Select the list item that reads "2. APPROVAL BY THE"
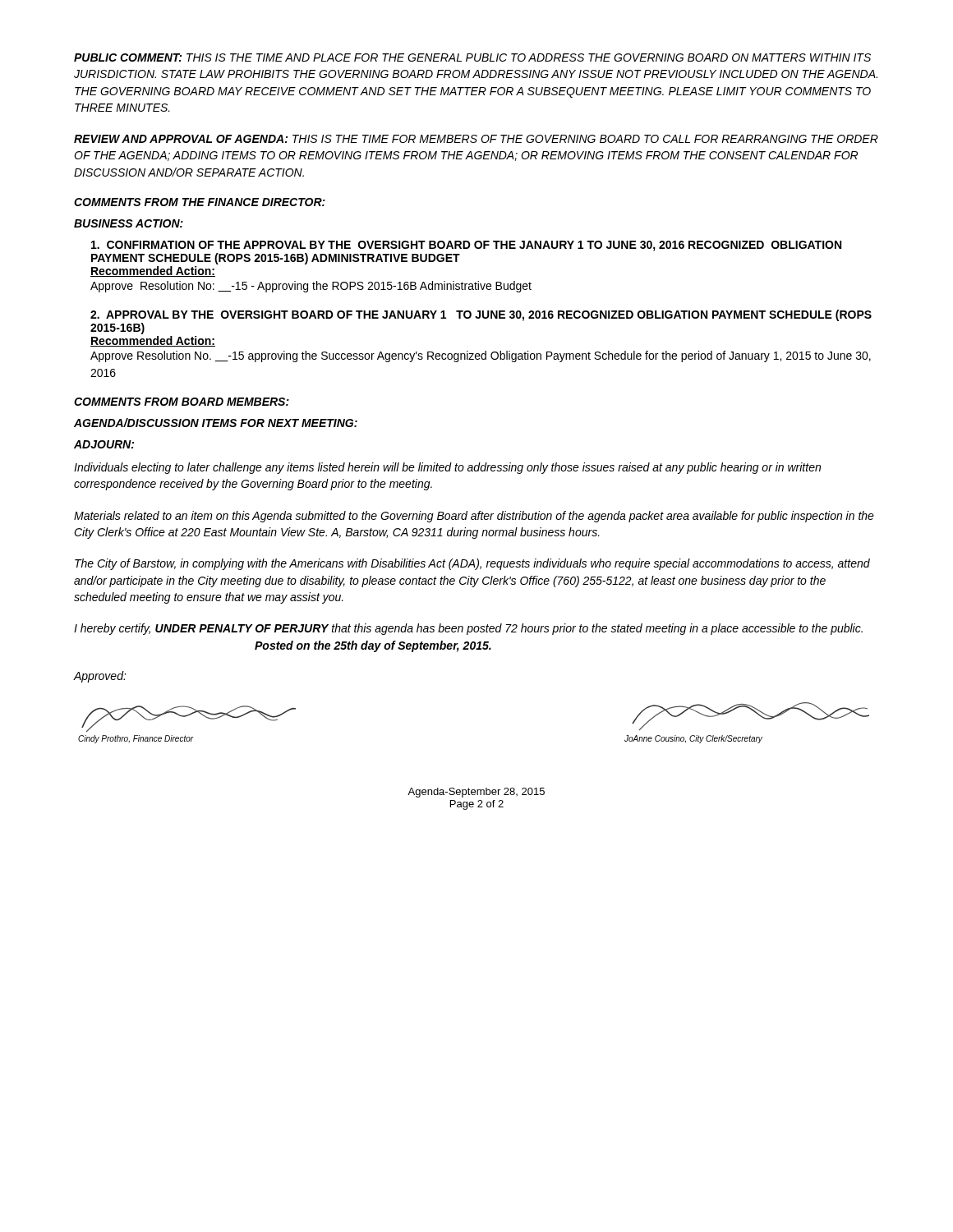 [481, 344]
